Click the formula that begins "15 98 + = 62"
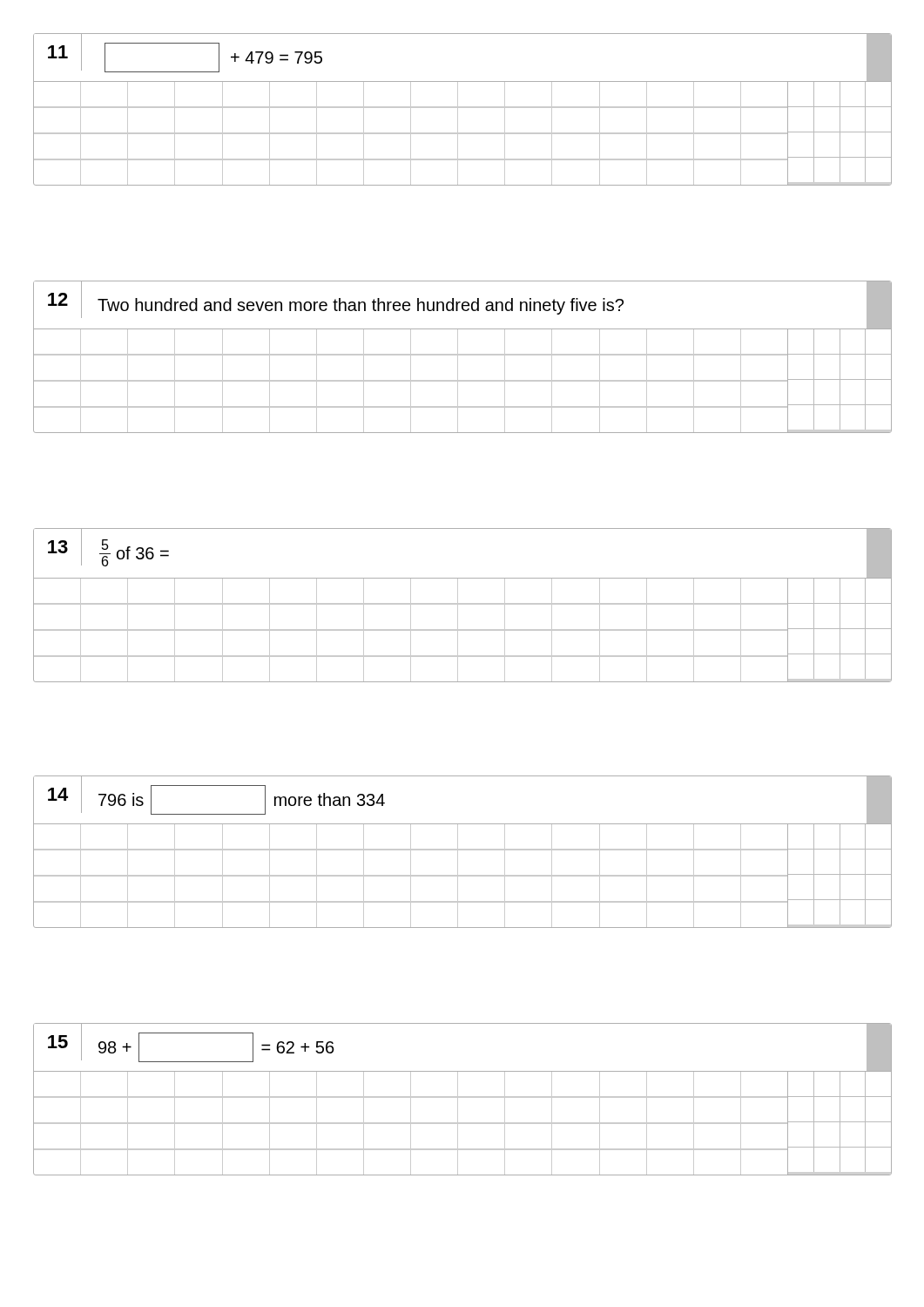This screenshot has width=924, height=1307. tap(462, 1099)
